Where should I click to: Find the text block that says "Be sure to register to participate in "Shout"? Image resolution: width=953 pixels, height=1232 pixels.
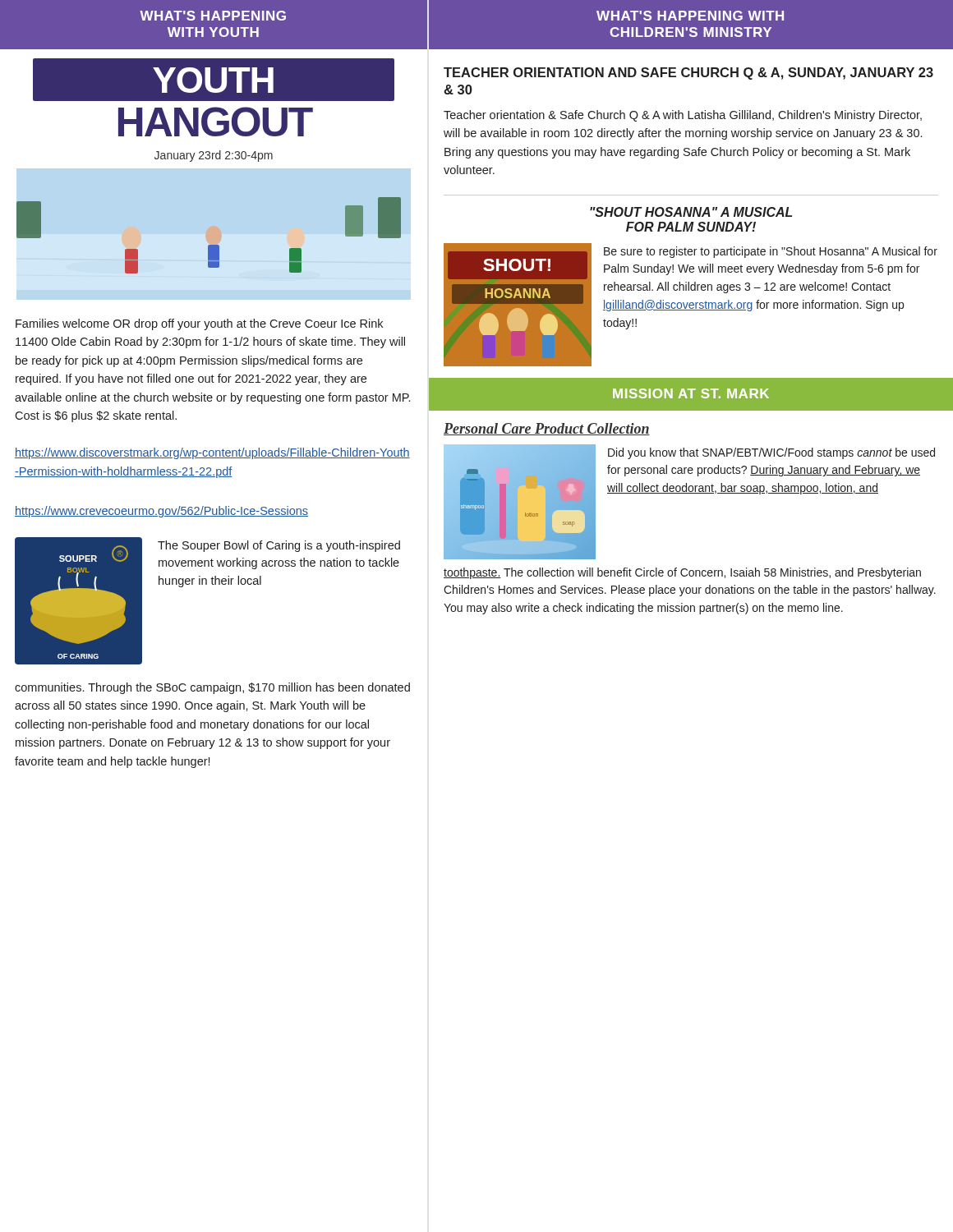[x=770, y=287]
